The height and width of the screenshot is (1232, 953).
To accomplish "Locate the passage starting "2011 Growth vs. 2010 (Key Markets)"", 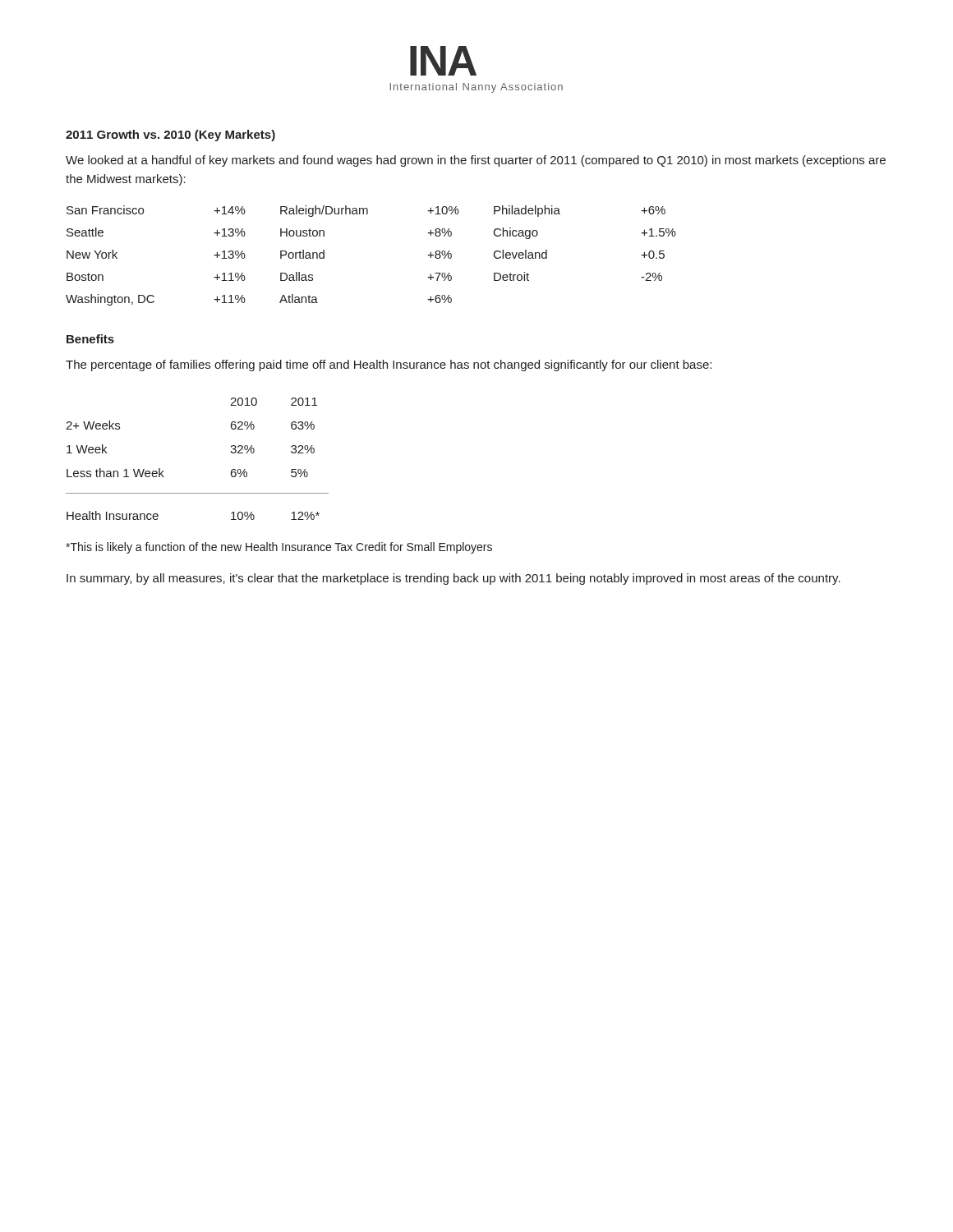I will point(171,134).
